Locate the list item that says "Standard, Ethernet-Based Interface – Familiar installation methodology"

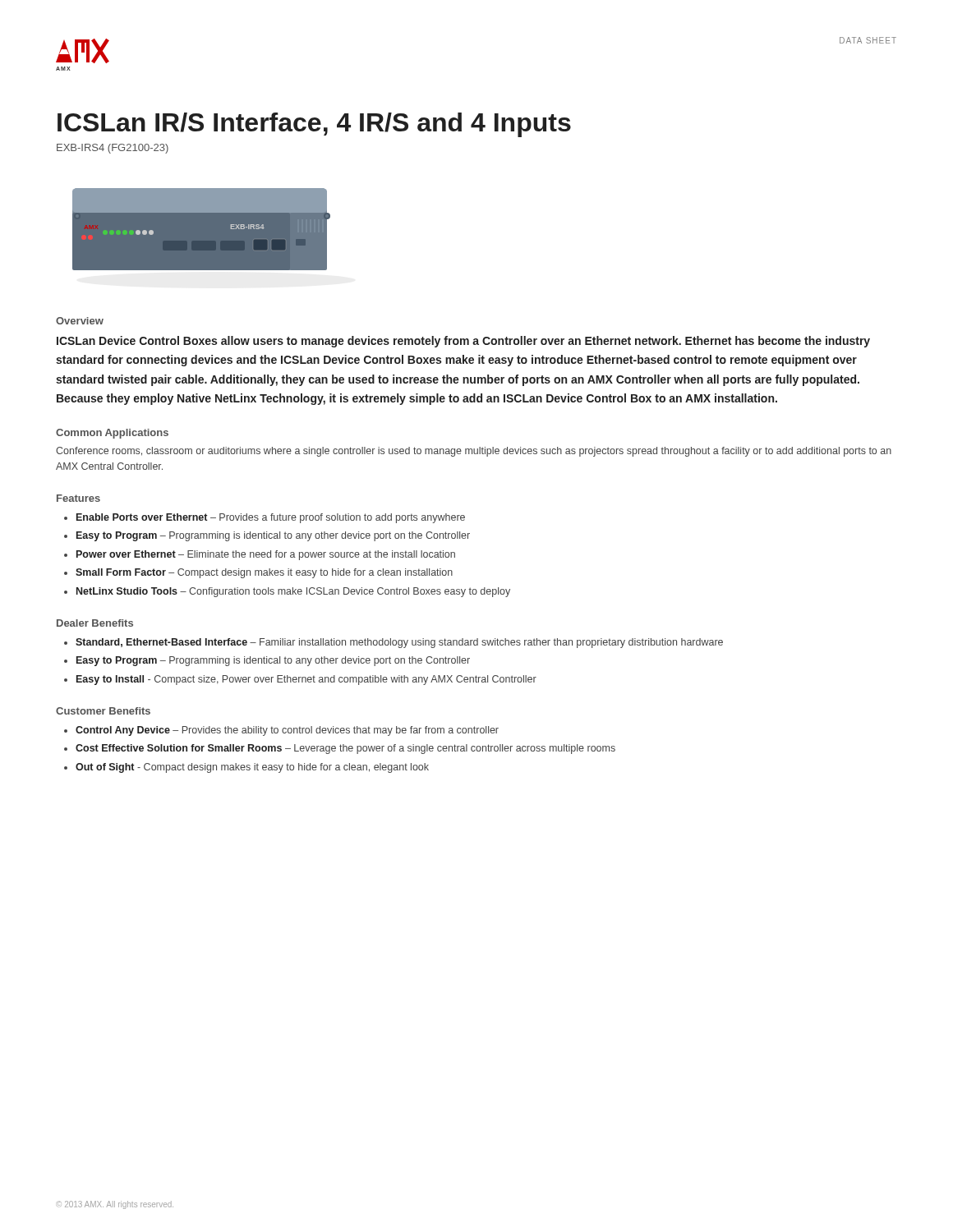(x=399, y=642)
